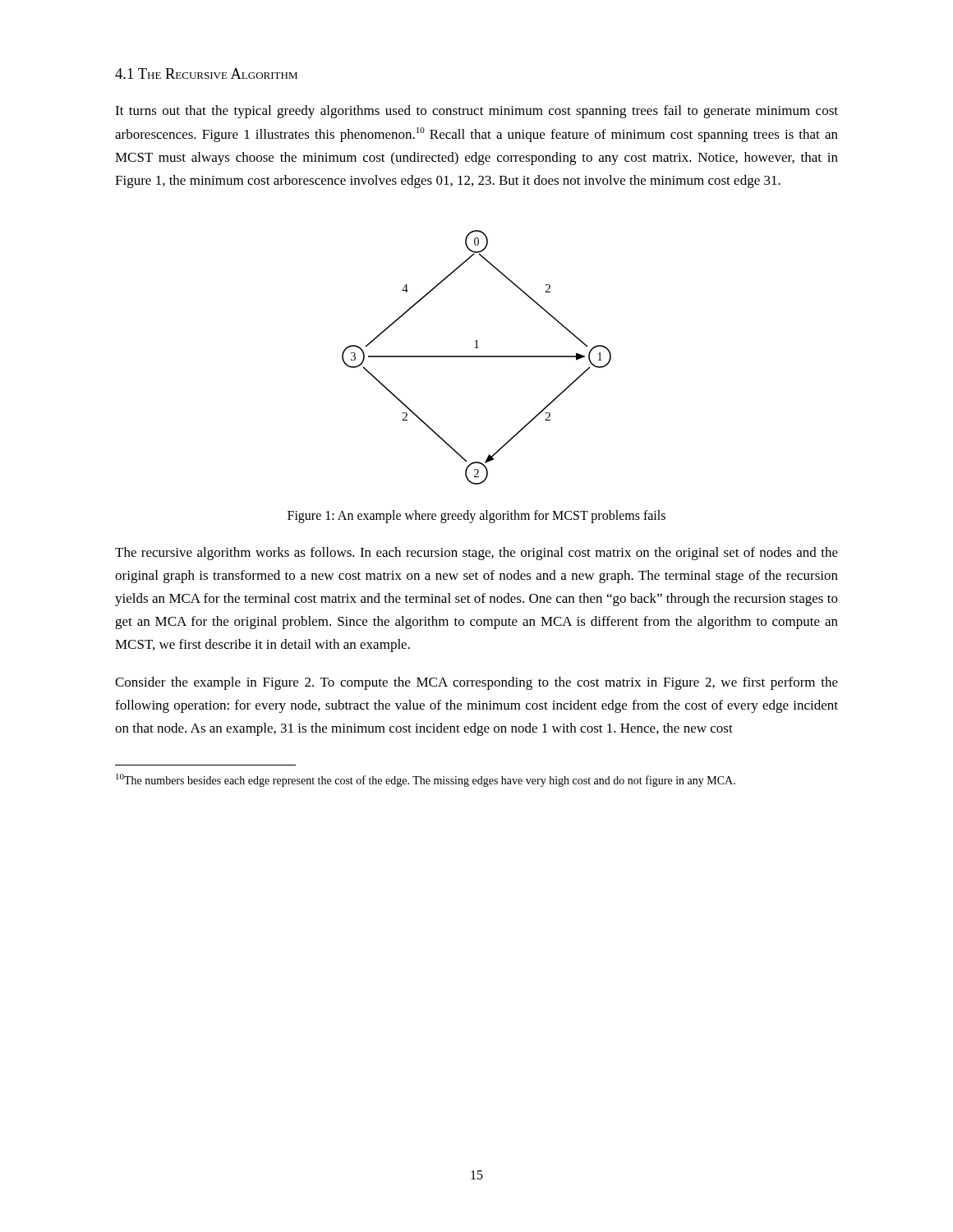Locate the block of text that opens with "10The numbers besides each edge represent the"
Screen dimensions: 1232x953
tap(425, 779)
